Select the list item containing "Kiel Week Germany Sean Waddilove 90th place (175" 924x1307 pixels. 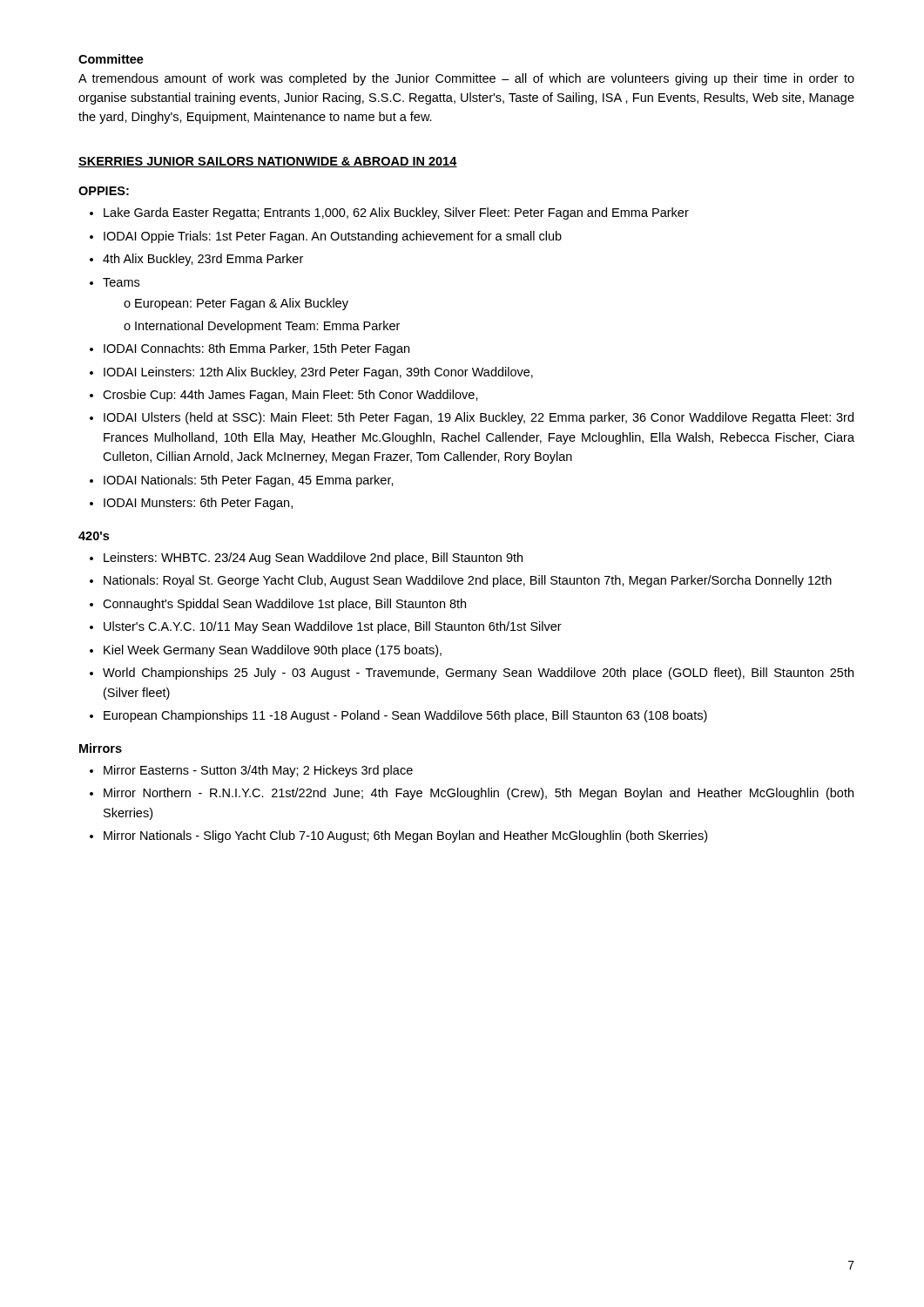(x=266, y=651)
